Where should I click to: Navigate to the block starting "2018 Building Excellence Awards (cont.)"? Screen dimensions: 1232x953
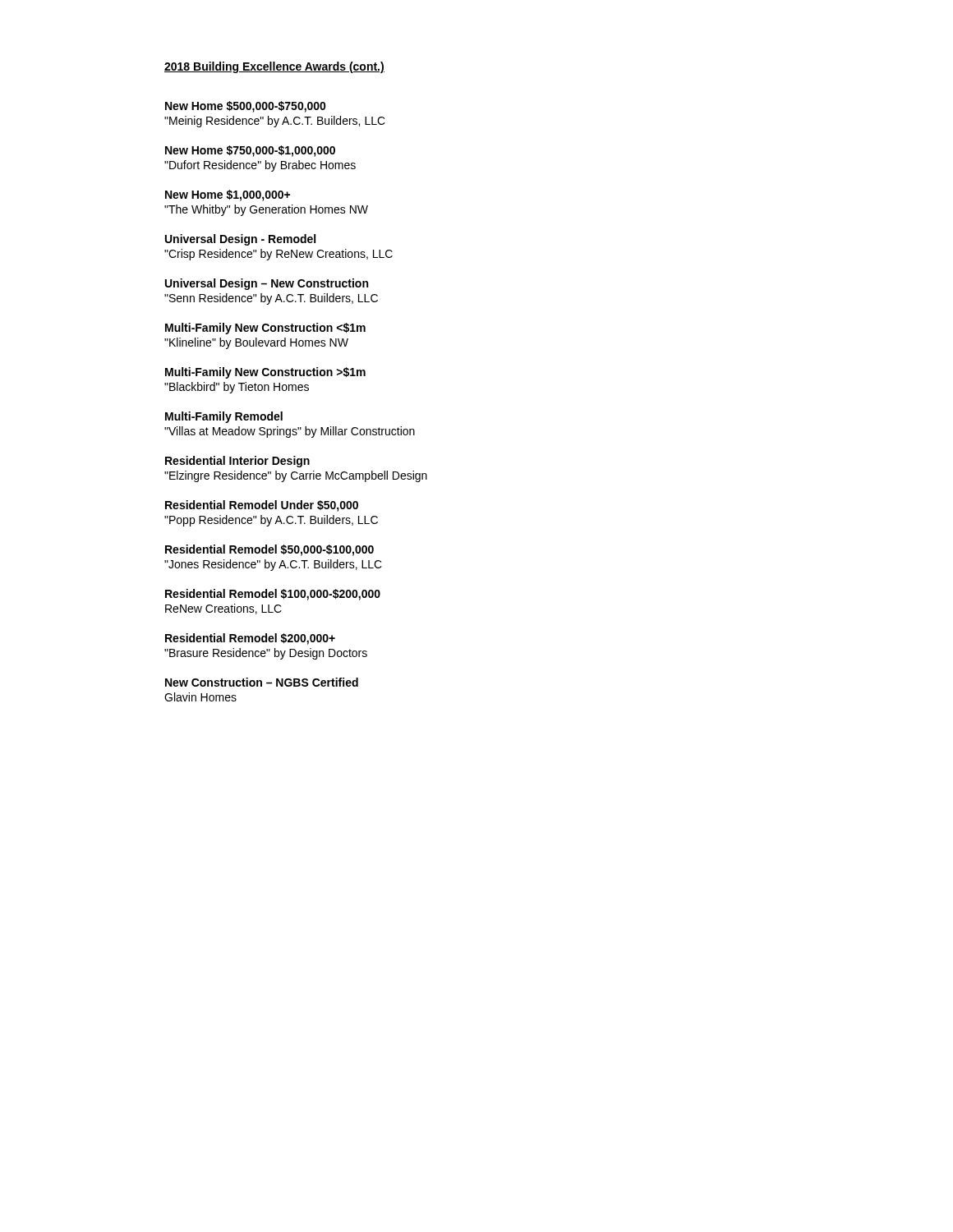[x=274, y=67]
